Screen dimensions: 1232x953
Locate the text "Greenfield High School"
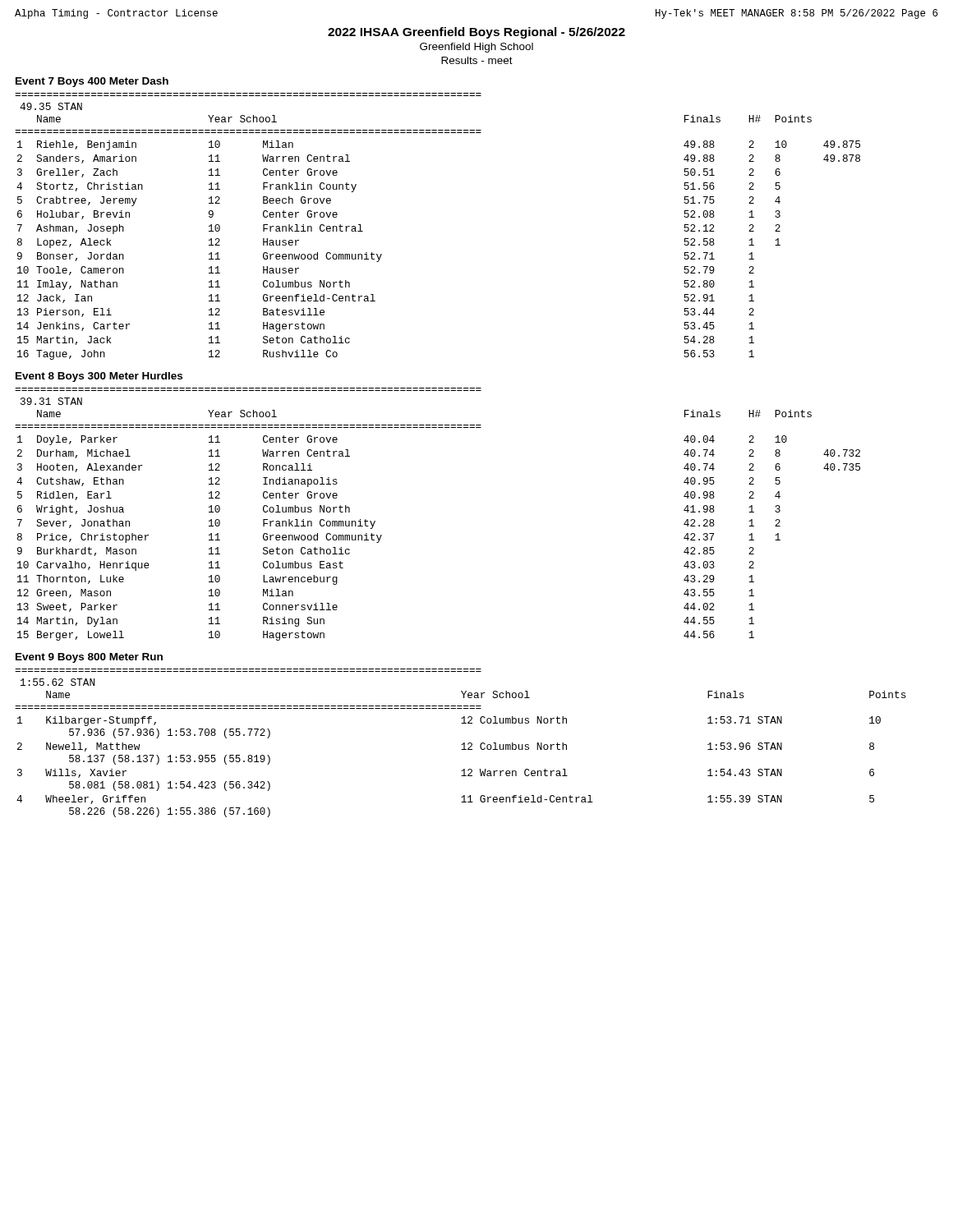476,46
